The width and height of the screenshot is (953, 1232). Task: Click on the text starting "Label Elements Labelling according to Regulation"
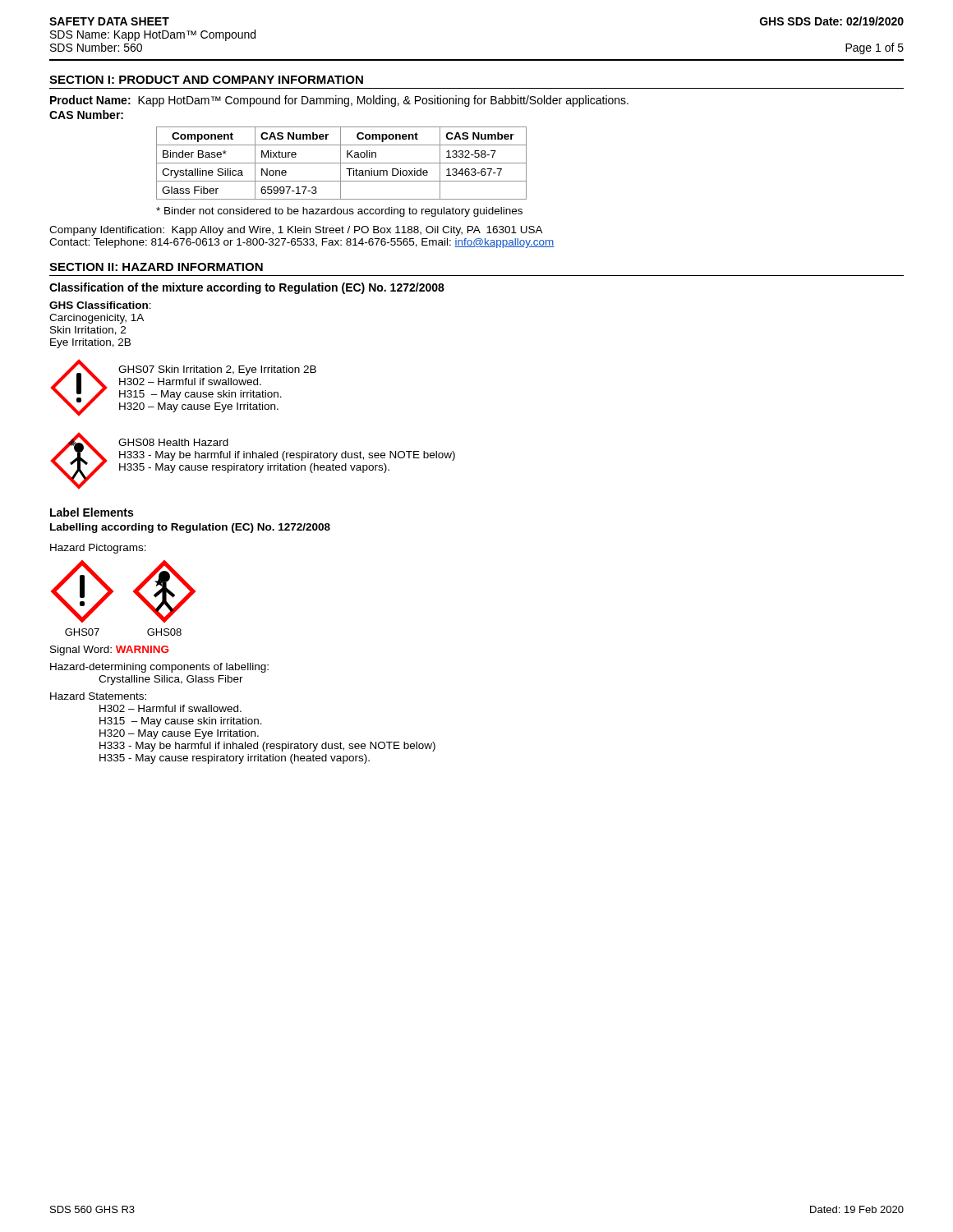click(92, 512)
